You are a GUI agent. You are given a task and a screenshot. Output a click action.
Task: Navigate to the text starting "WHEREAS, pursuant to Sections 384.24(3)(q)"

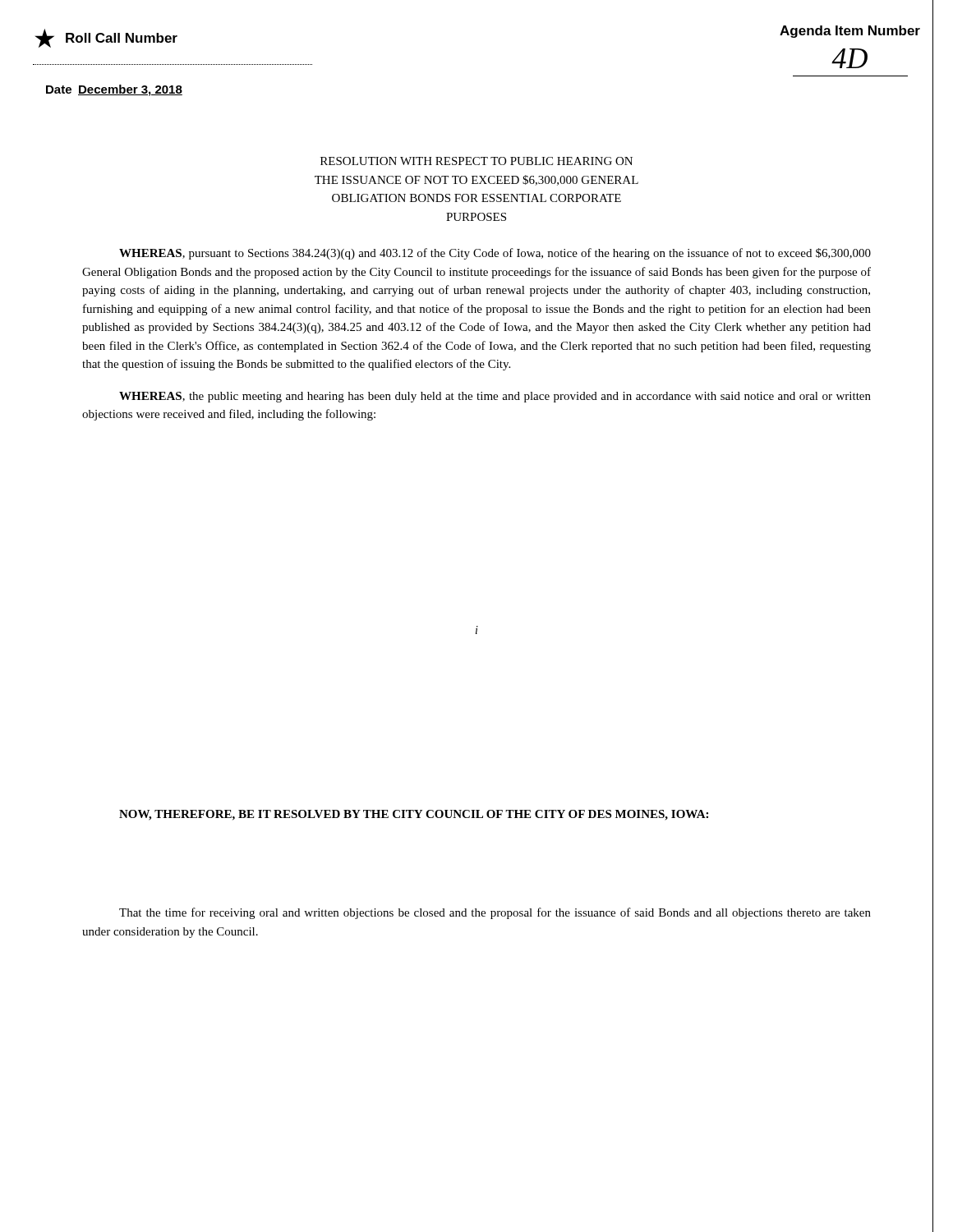[x=476, y=308]
